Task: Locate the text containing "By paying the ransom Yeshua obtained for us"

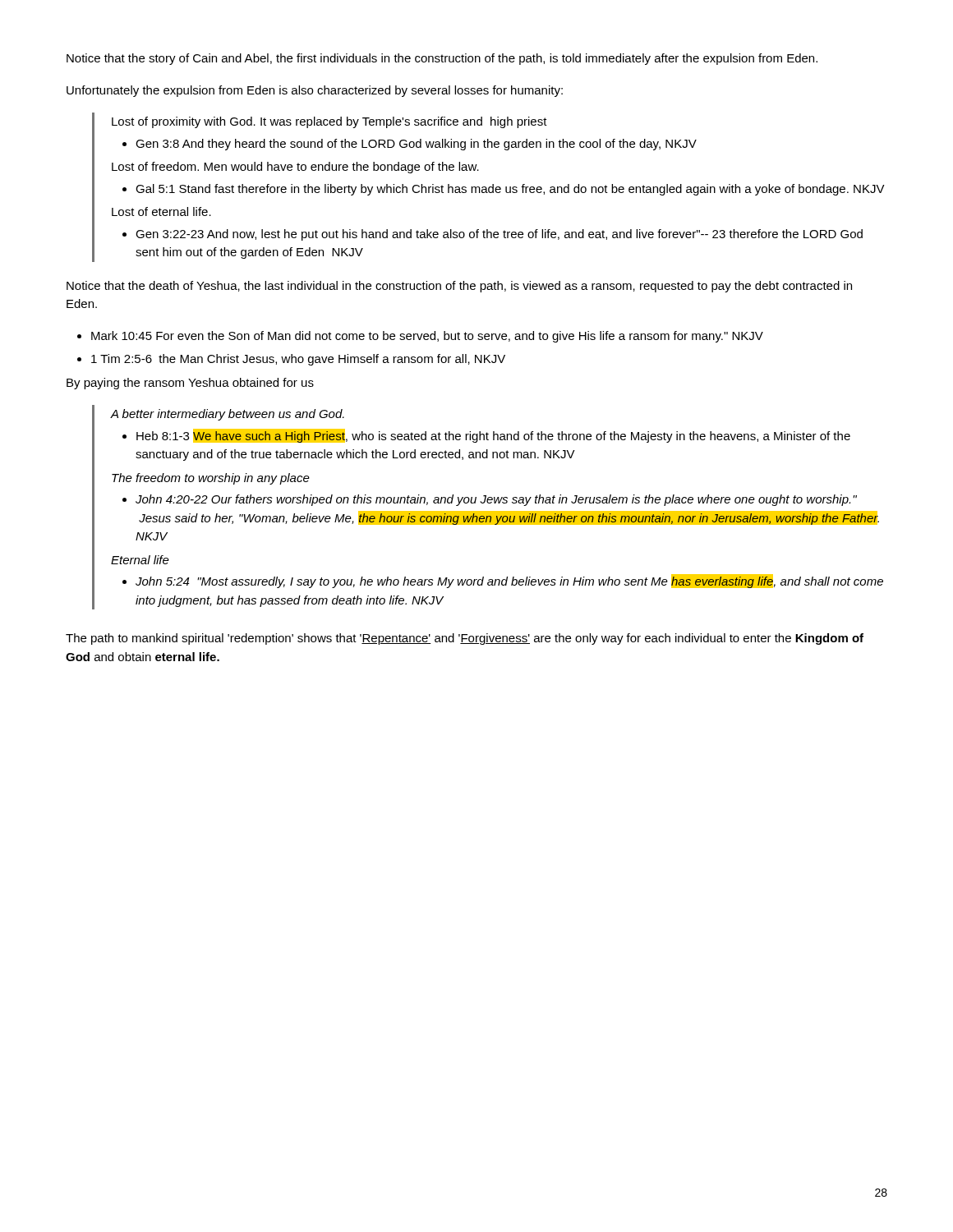Action: click(190, 382)
